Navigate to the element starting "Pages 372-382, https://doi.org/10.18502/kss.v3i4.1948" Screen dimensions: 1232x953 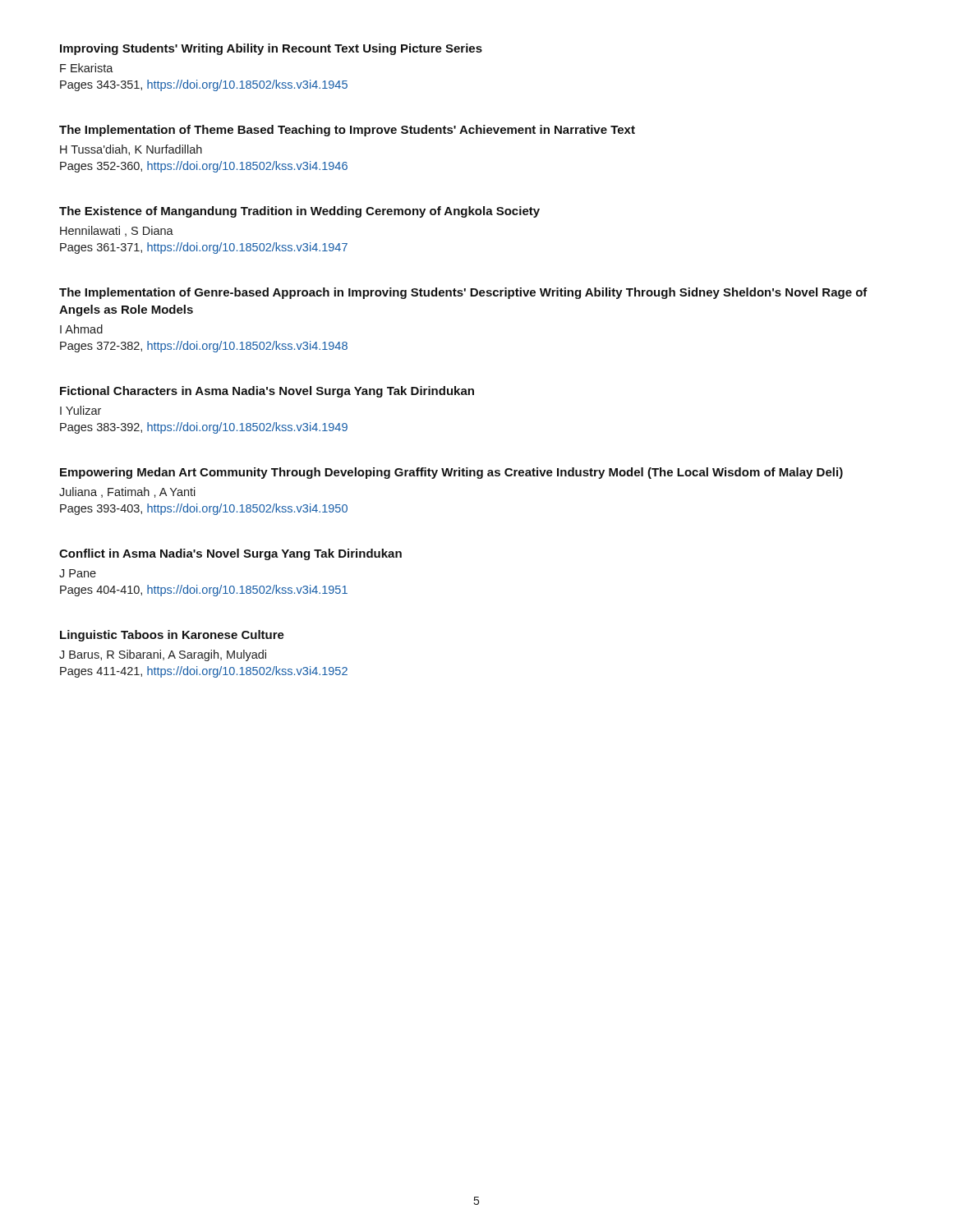click(x=204, y=346)
